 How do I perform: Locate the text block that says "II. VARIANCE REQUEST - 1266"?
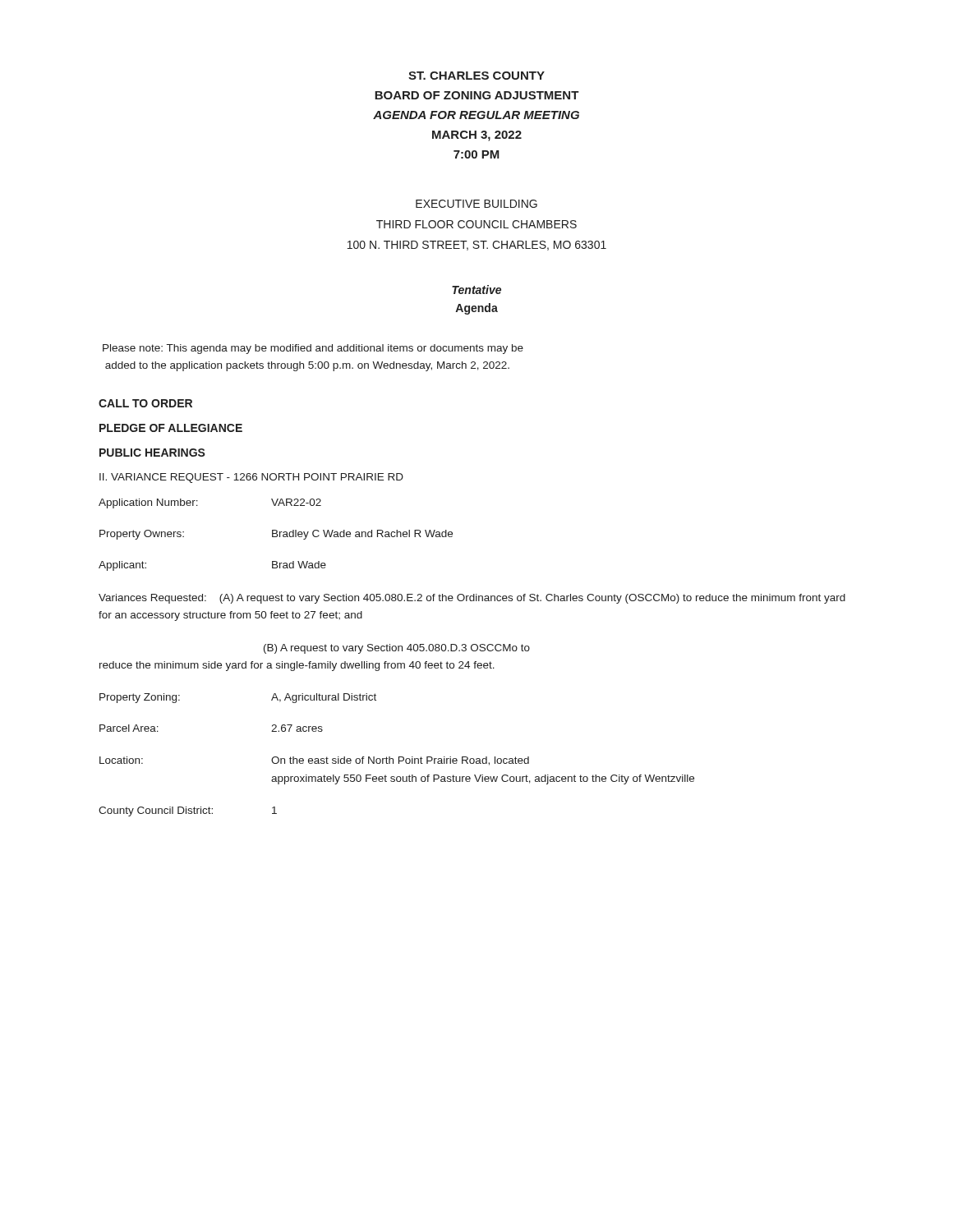click(x=251, y=477)
